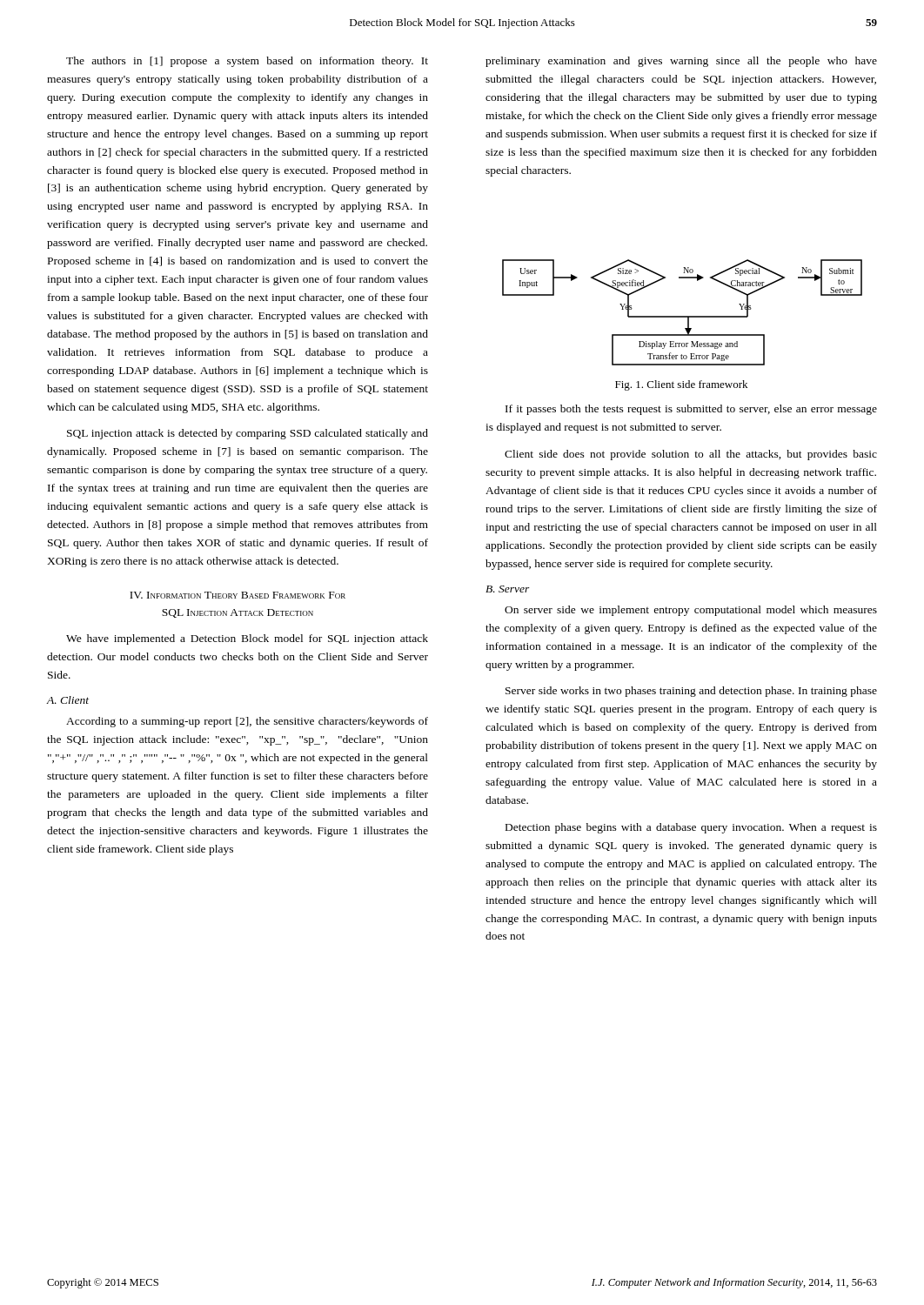Locate the block of text that opens with "preliminary examination and gives warning"
Viewport: 924px width, 1305px height.
(681, 116)
